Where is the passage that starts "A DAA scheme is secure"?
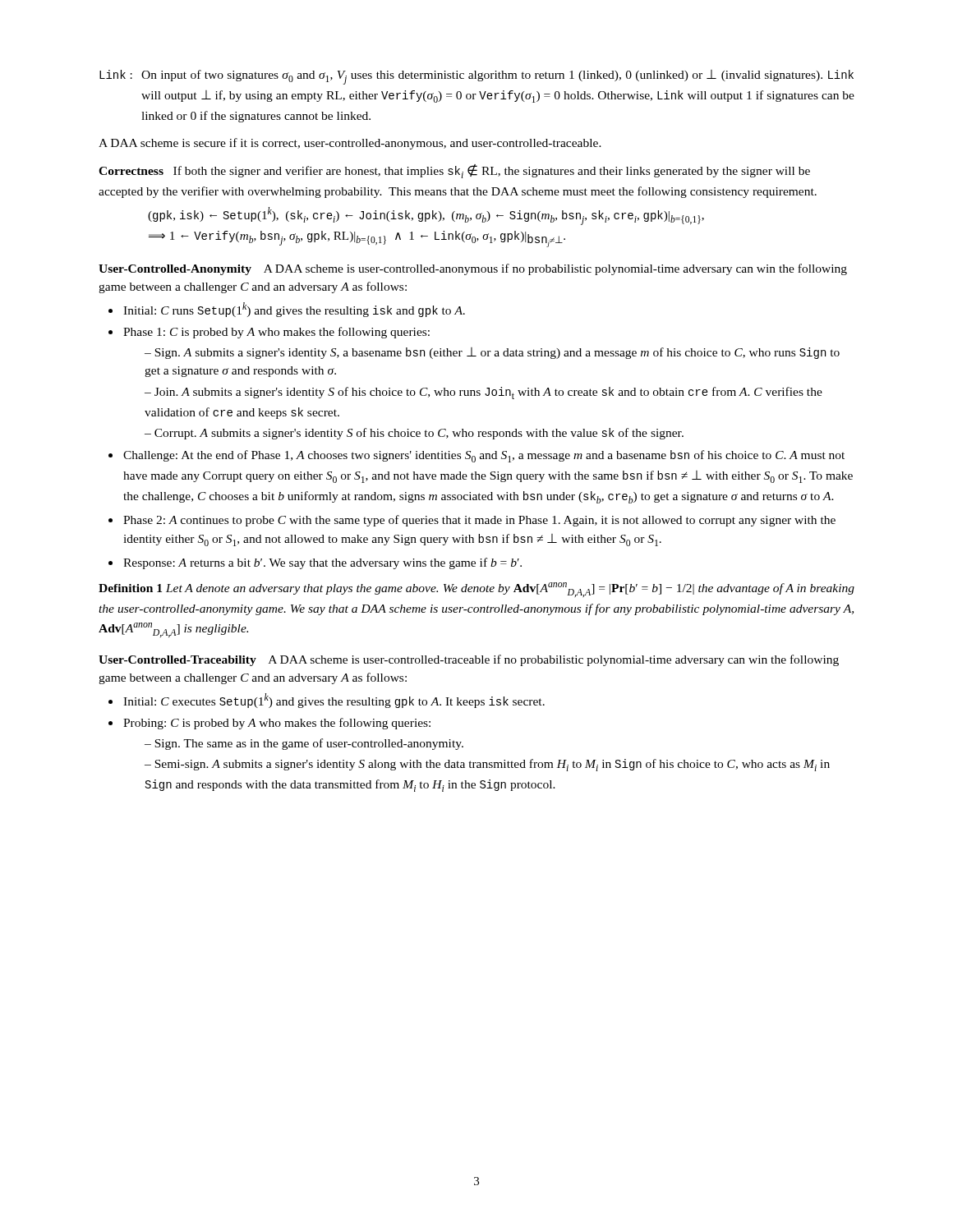 click(x=350, y=142)
